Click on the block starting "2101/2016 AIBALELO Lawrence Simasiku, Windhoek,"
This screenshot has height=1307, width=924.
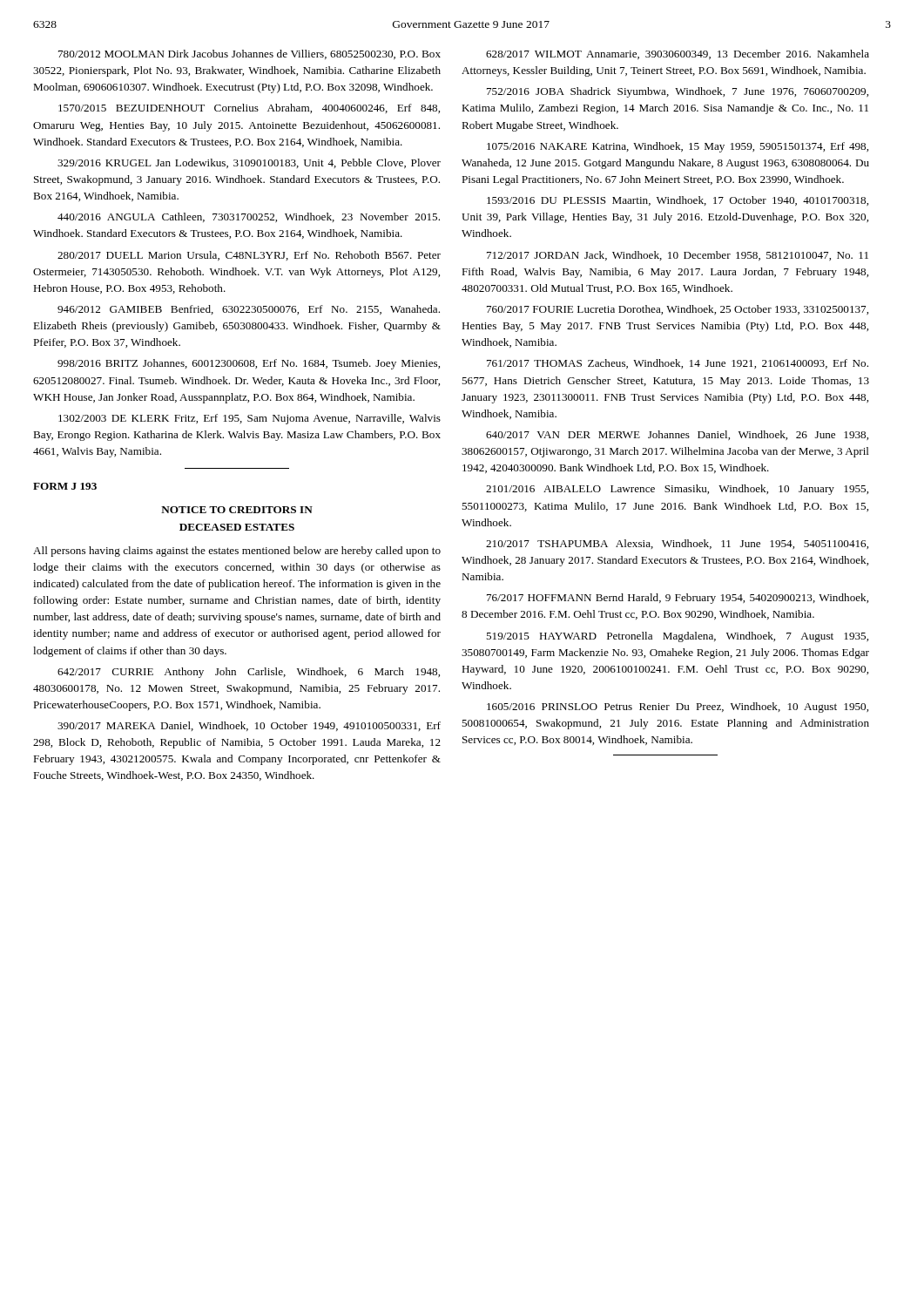click(665, 505)
